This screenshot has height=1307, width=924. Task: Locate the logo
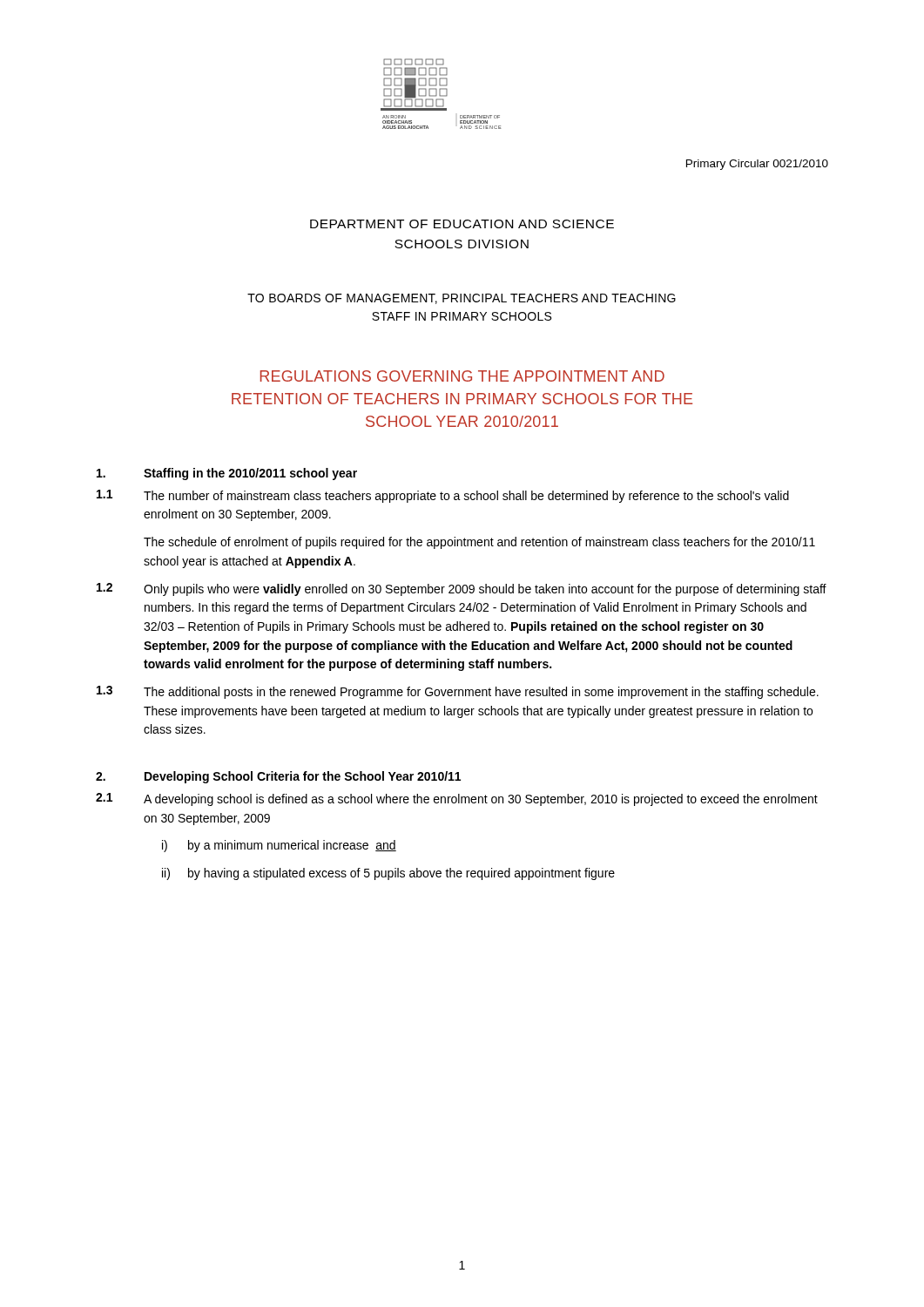(462, 100)
